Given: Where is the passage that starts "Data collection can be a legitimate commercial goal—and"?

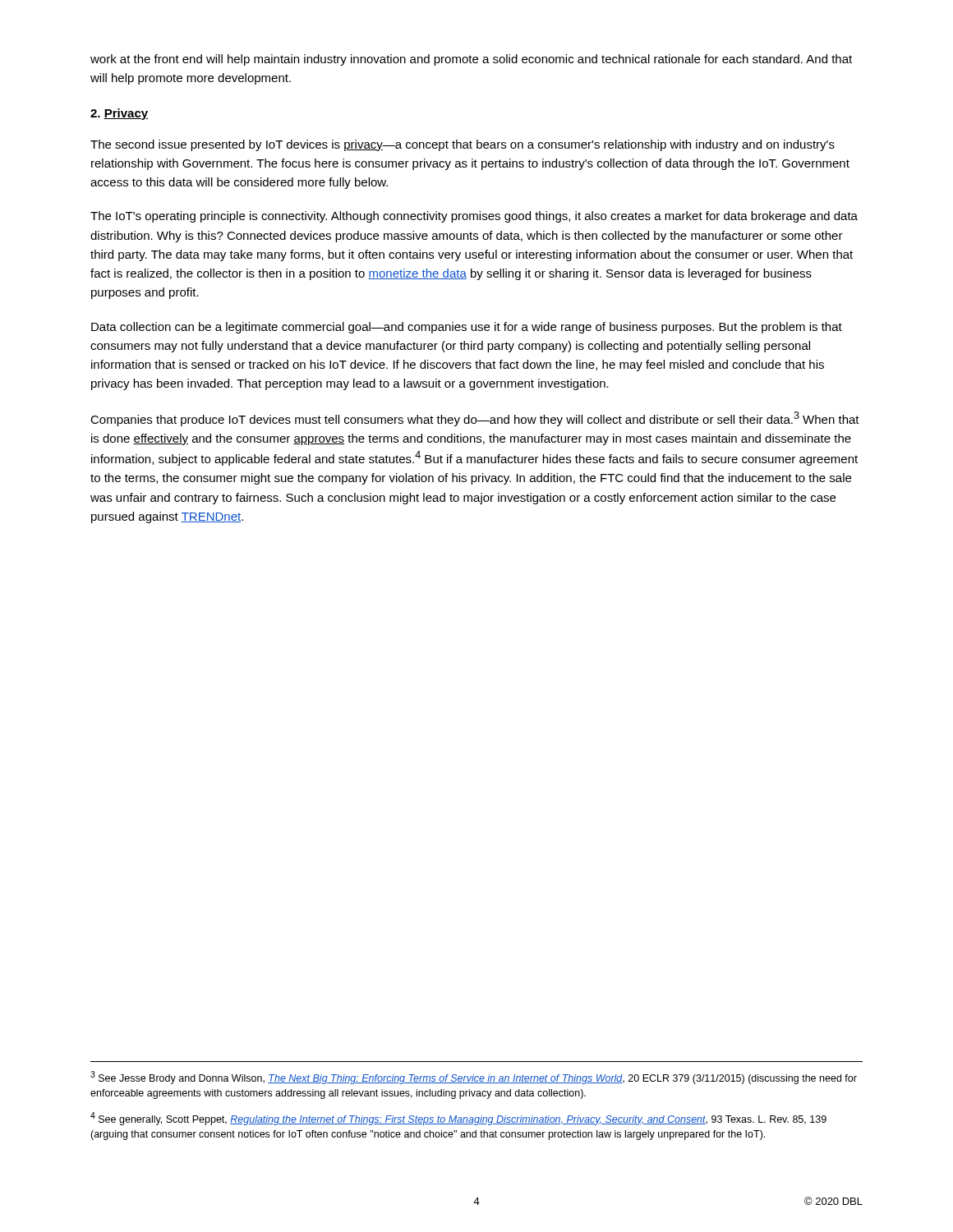Looking at the screenshot, I should tap(466, 355).
